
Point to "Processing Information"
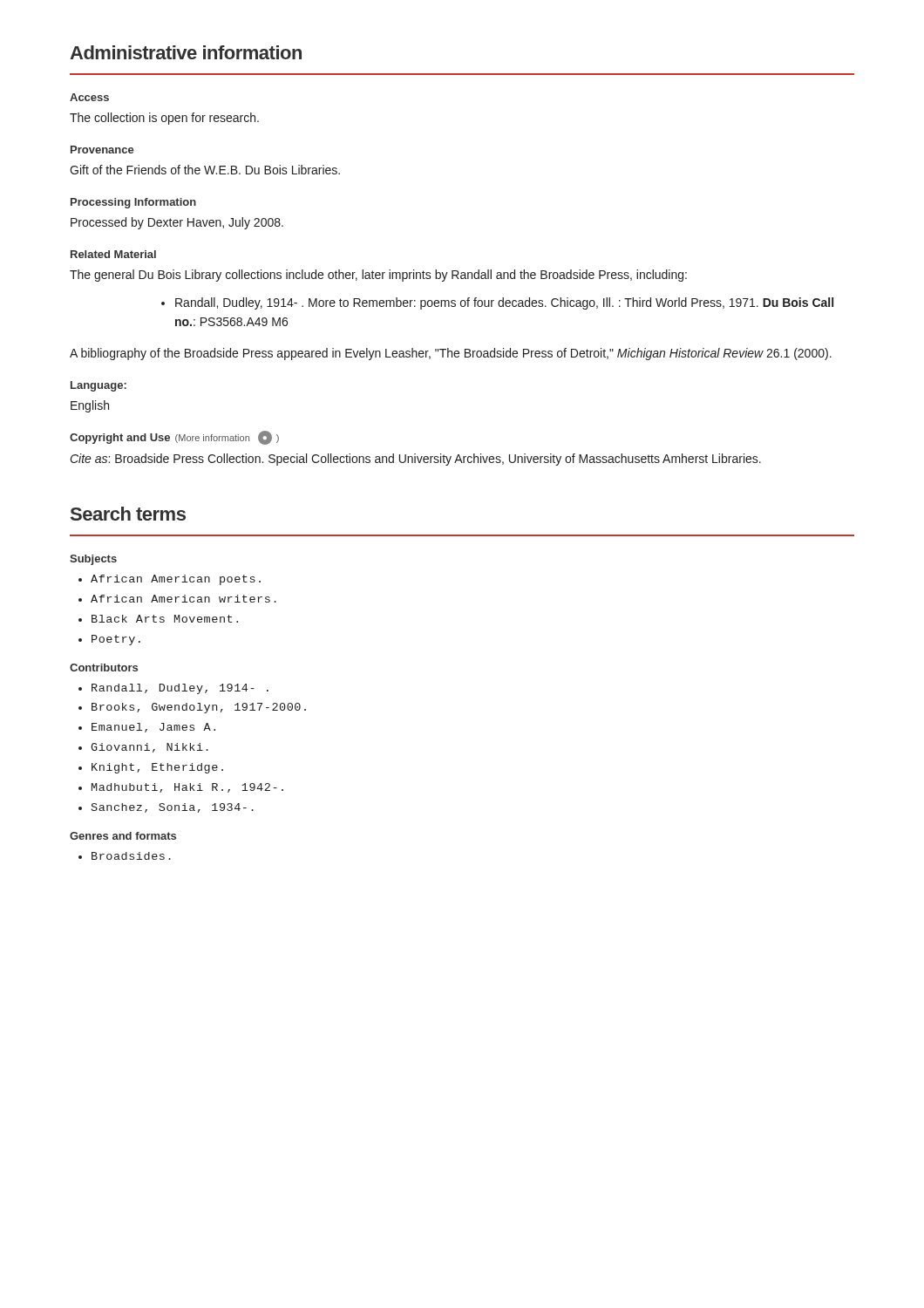[x=133, y=203]
